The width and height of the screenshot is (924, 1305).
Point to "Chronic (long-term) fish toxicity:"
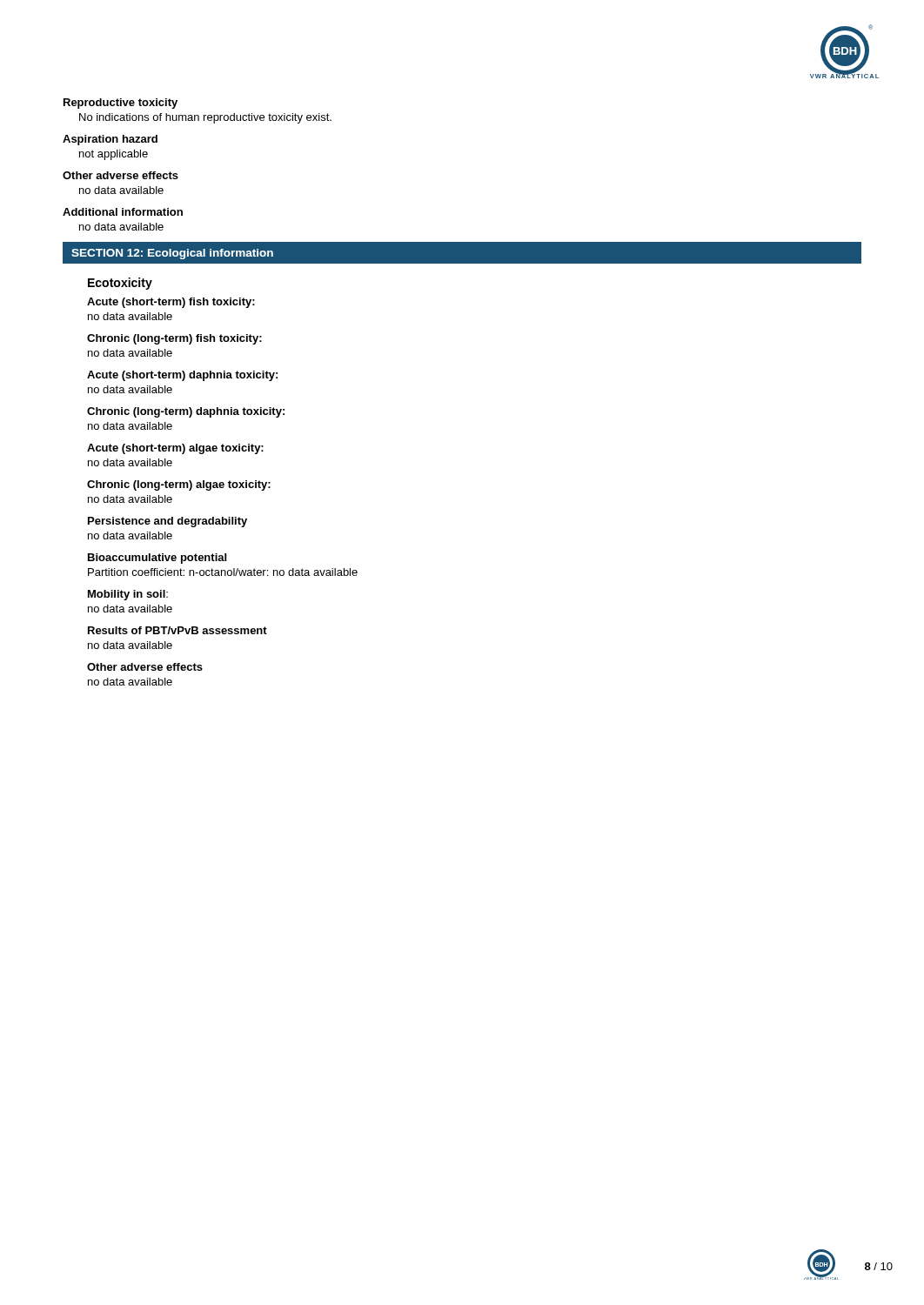tap(175, 338)
